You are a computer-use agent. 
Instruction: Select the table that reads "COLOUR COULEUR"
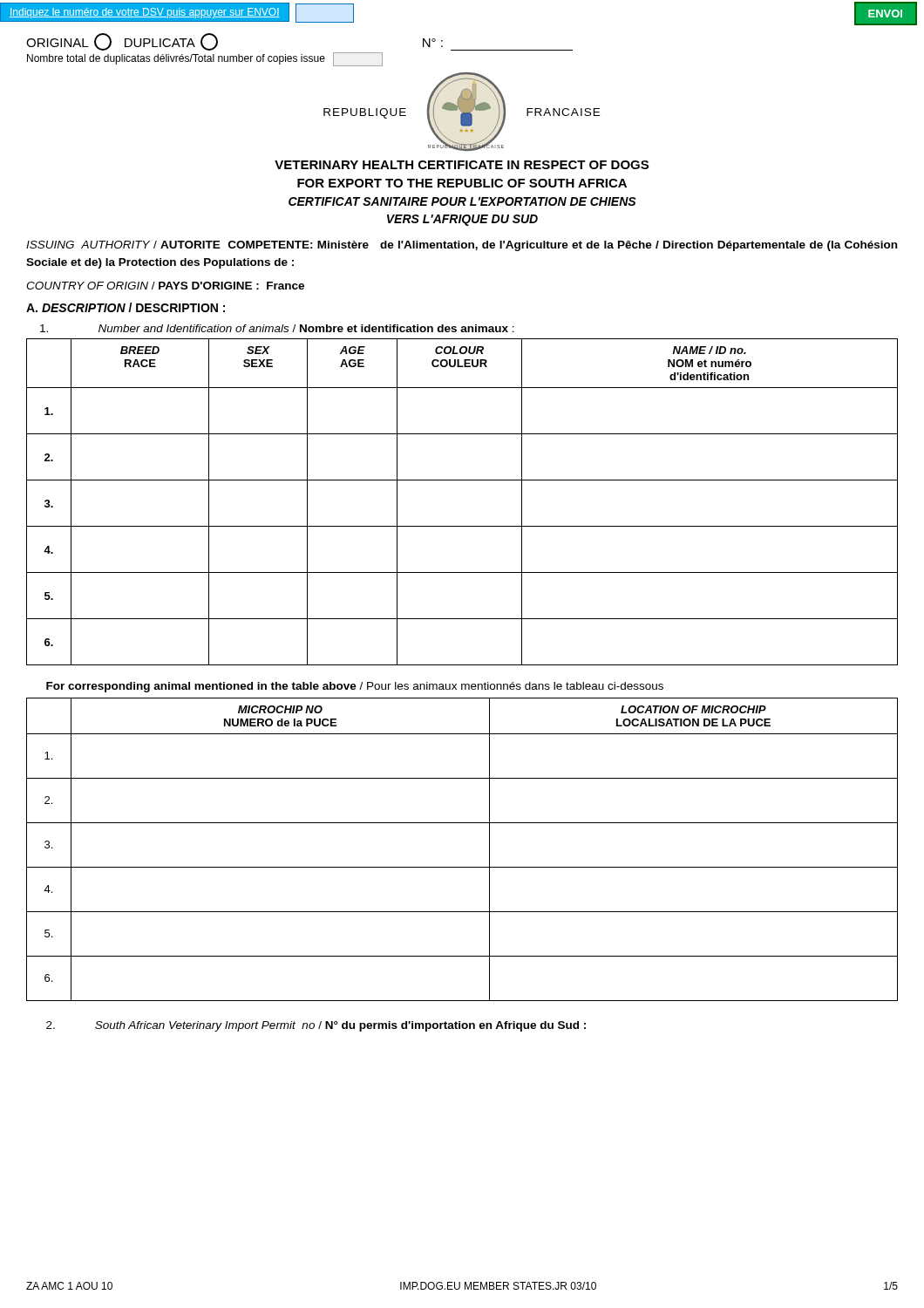(x=462, y=502)
